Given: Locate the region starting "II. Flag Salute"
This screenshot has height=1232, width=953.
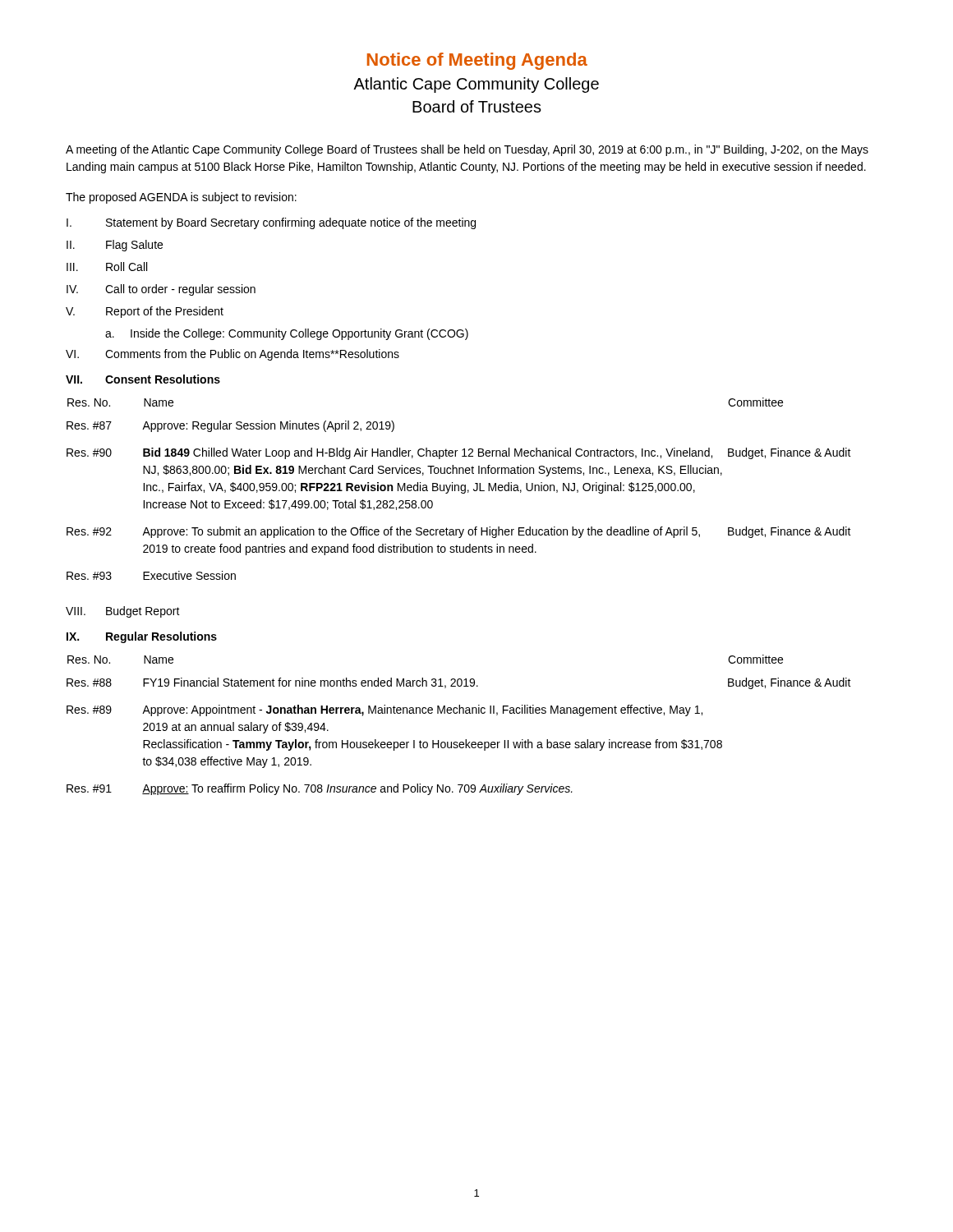Looking at the screenshot, I should [115, 246].
